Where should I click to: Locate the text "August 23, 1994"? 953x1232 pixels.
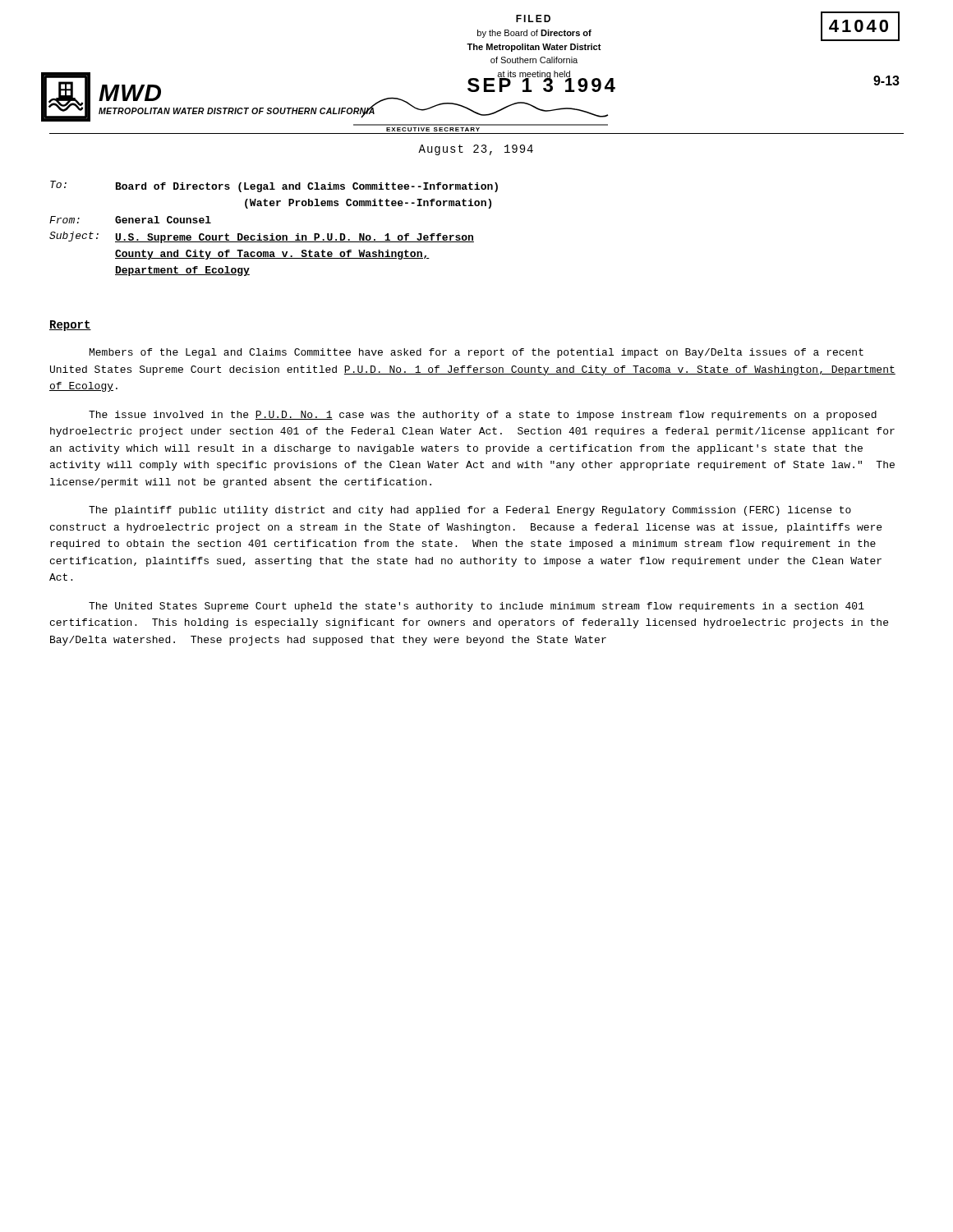476,150
